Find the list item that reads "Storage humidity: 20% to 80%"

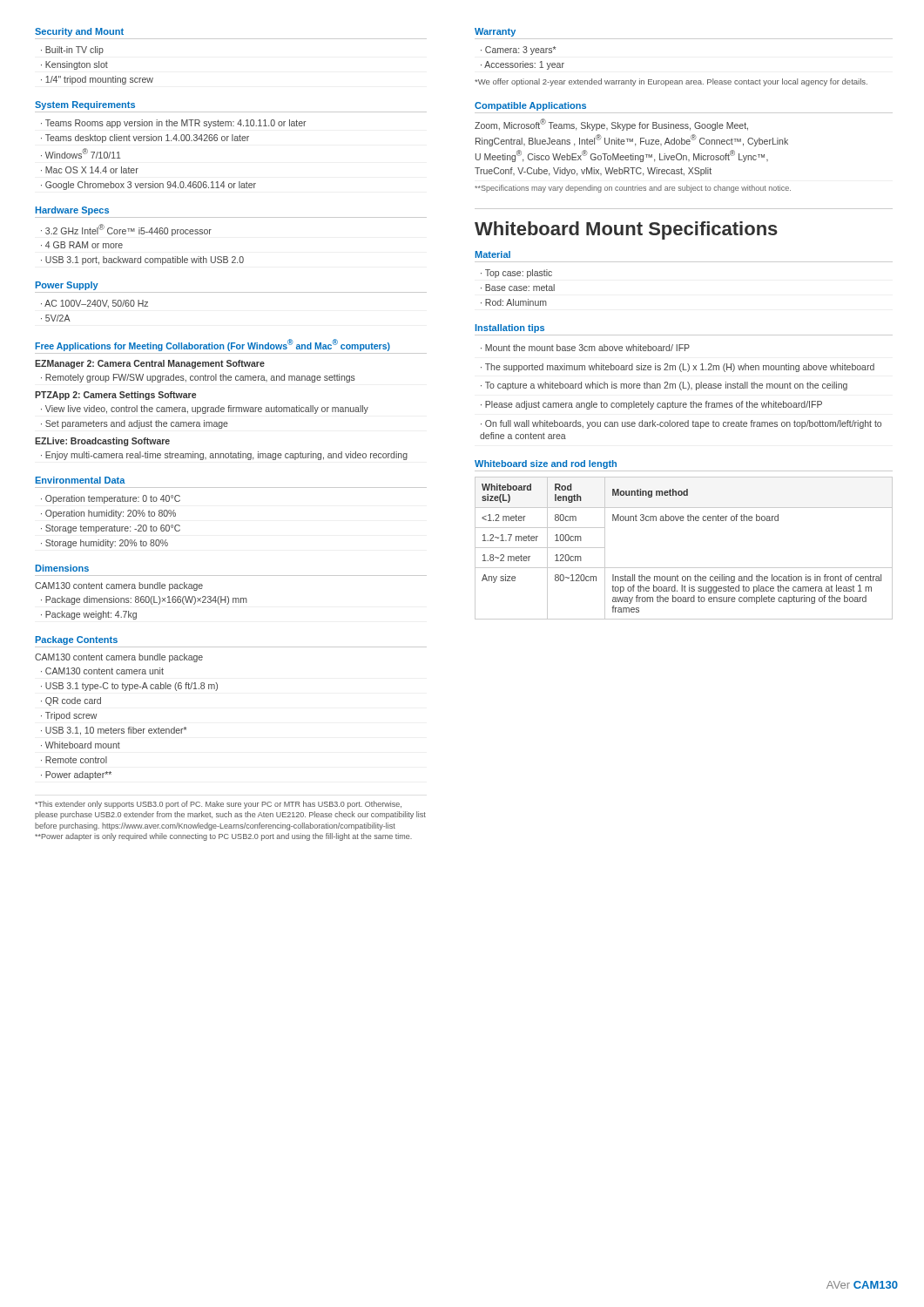pos(107,542)
